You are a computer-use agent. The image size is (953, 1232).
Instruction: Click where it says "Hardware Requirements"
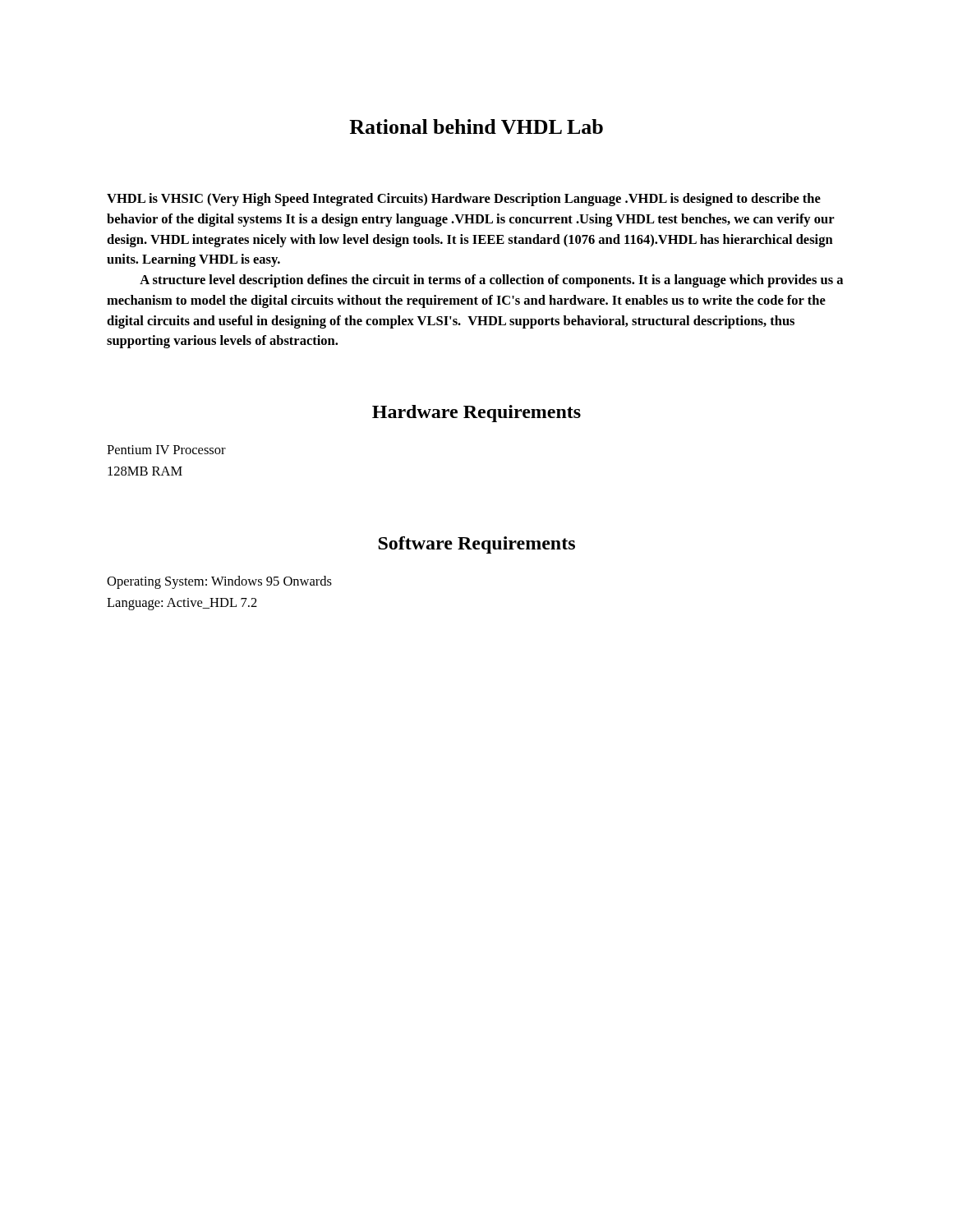(x=476, y=411)
